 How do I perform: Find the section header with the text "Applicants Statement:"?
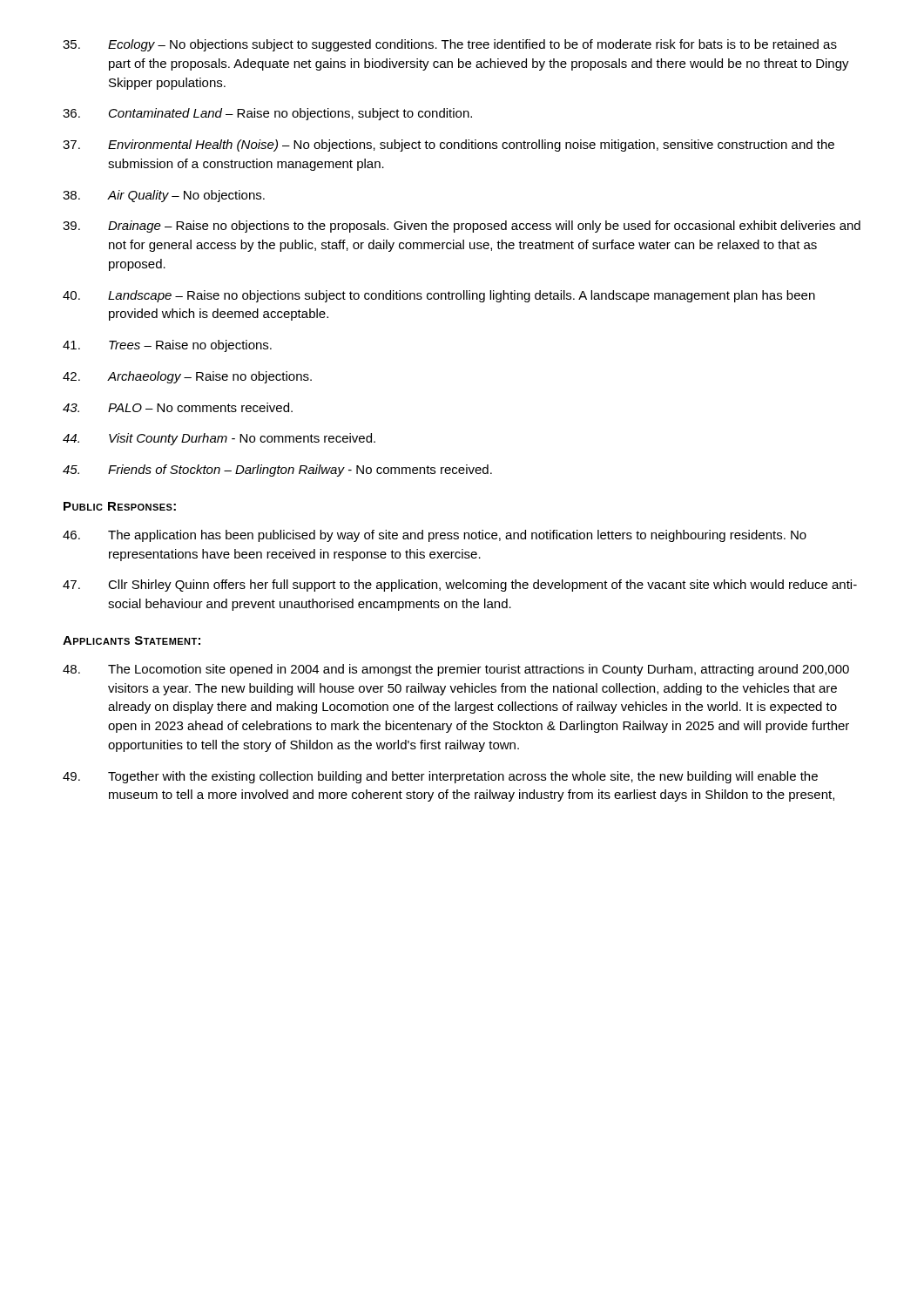coord(132,640)
